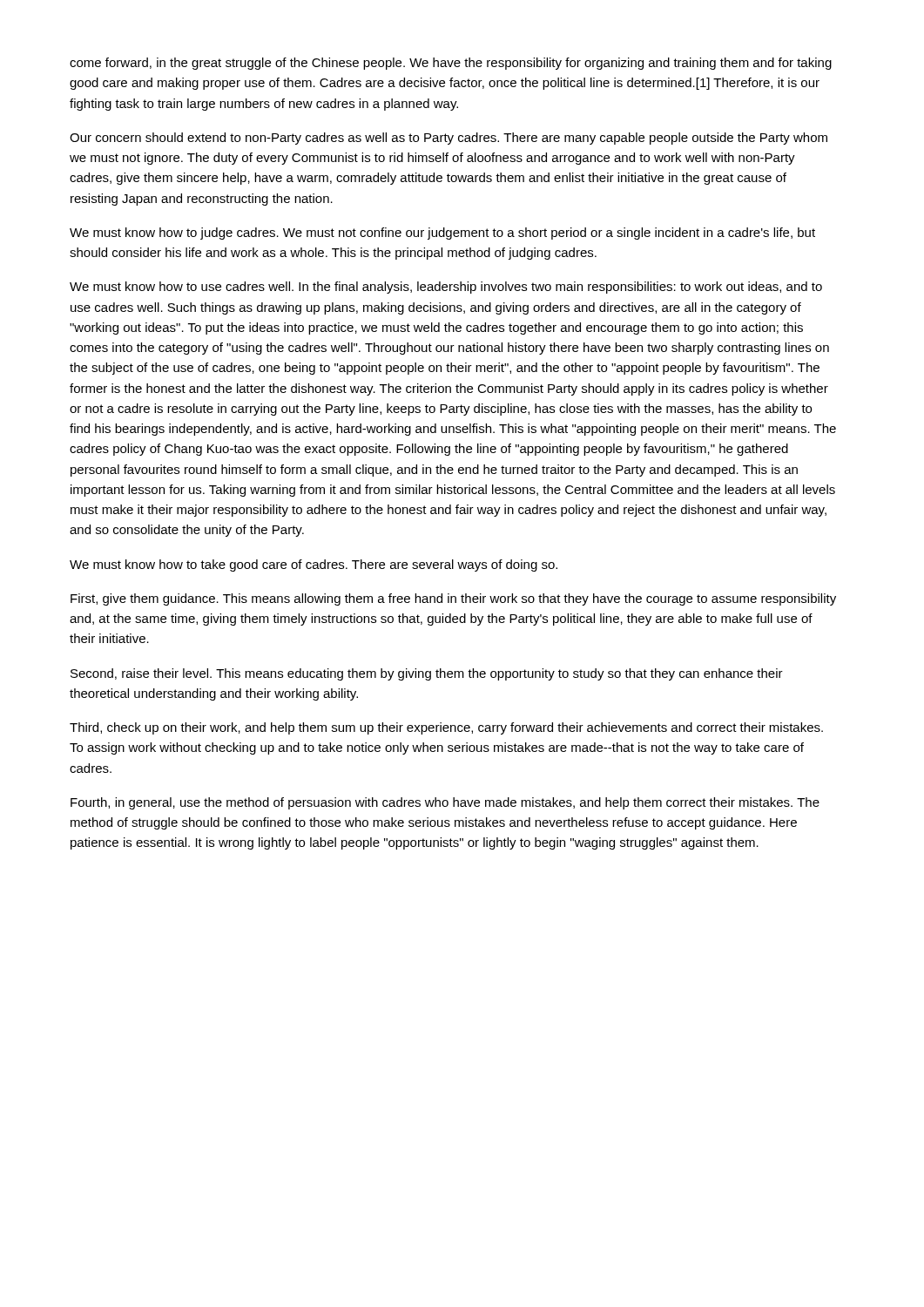Locate the block of text that opens with "Third, check up on their work, and"
This screenshot has height=1307, width=924.
pyautogui.click(x=447, y=747)
